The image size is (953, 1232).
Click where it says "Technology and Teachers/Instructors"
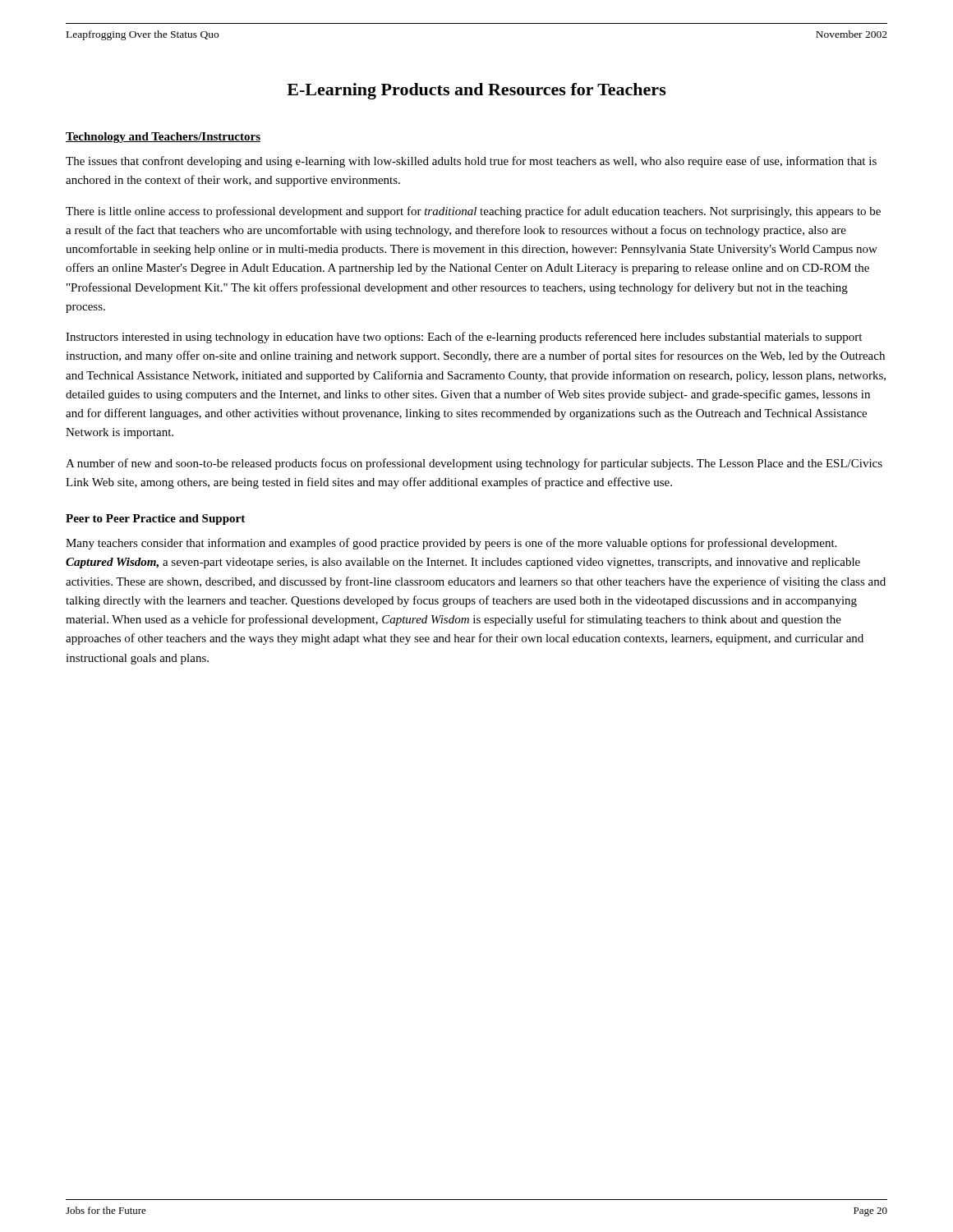coord(163,136)
